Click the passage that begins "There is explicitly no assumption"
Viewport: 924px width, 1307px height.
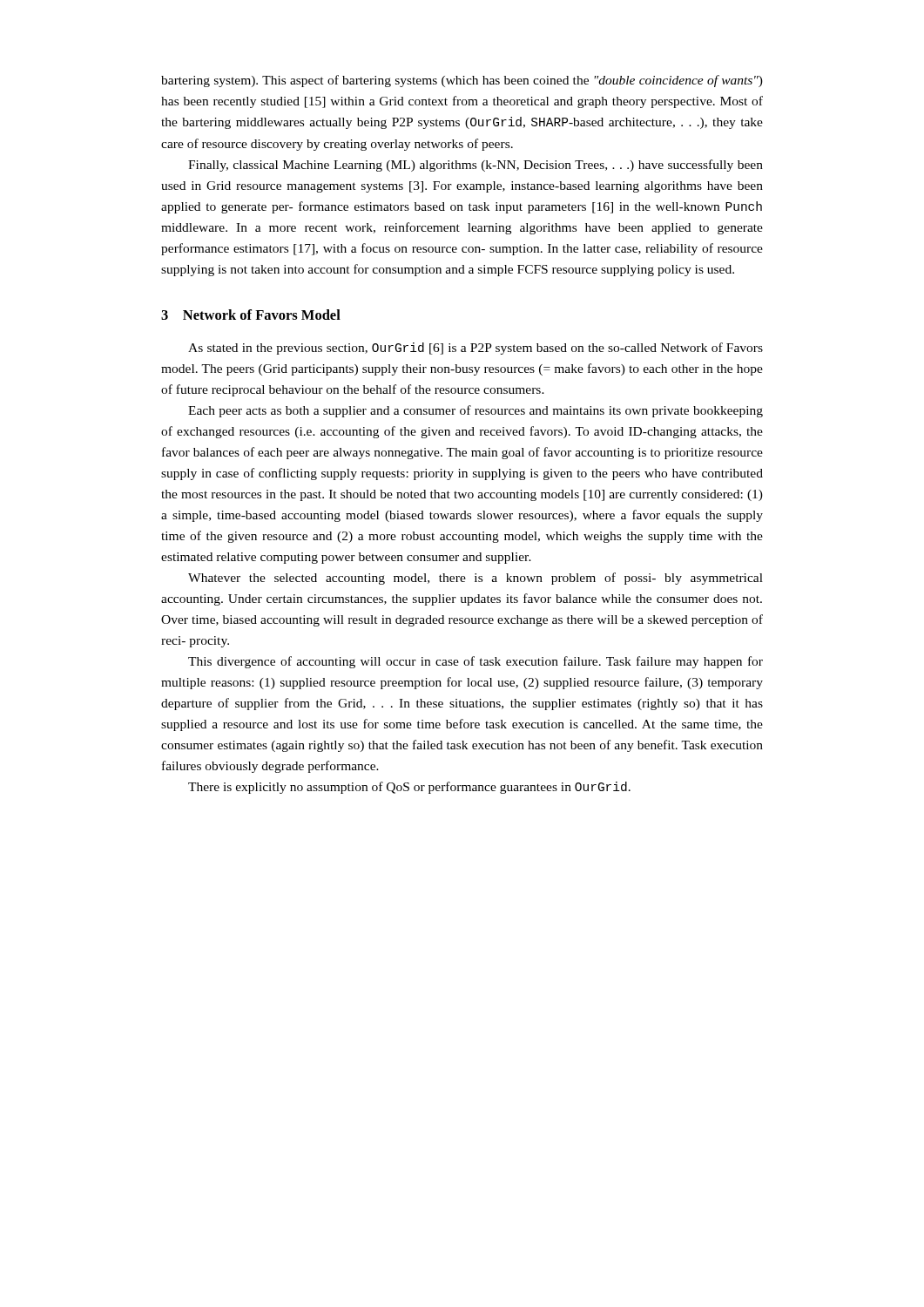tap(462, 787)
